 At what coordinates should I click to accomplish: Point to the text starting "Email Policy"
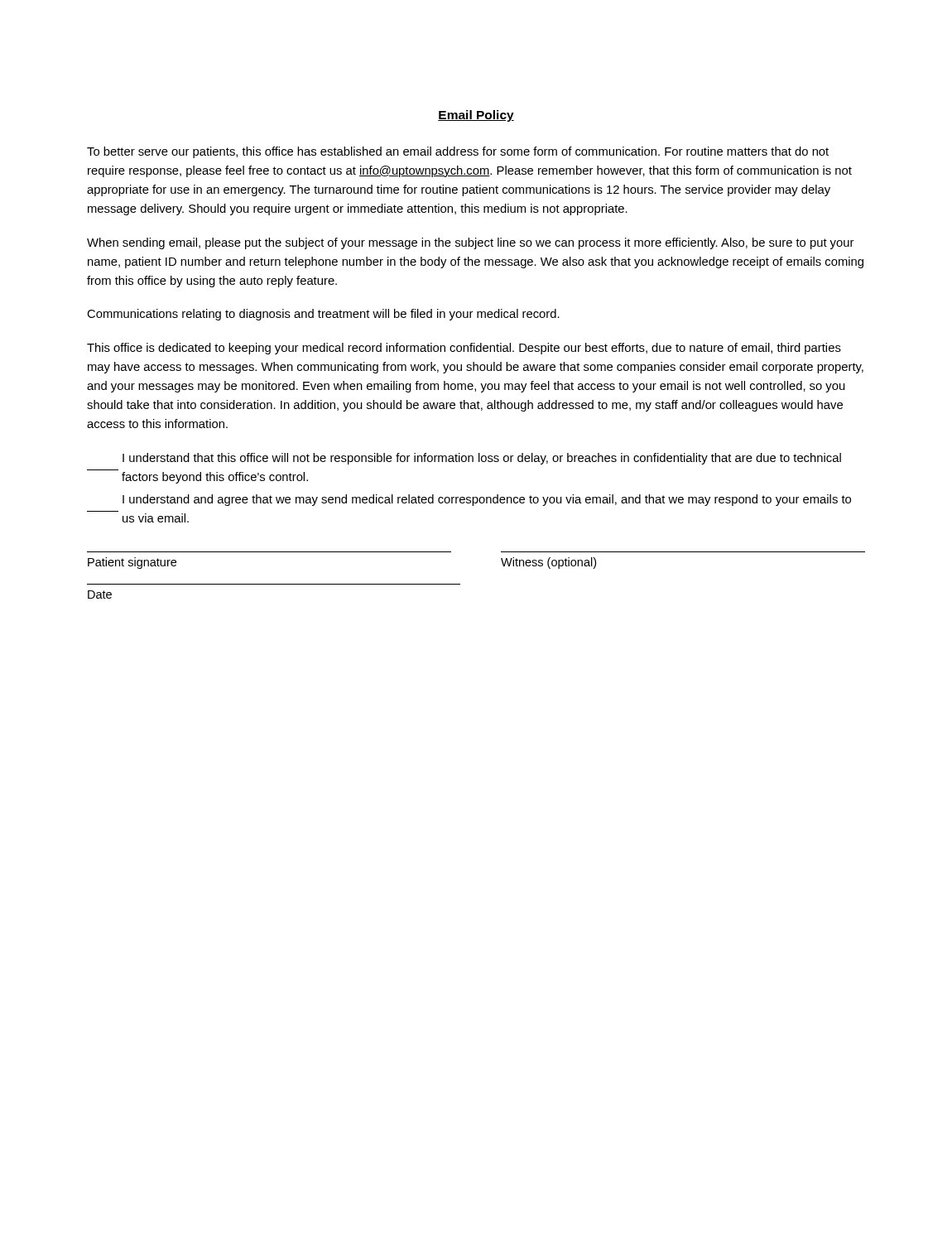(476, 115)
